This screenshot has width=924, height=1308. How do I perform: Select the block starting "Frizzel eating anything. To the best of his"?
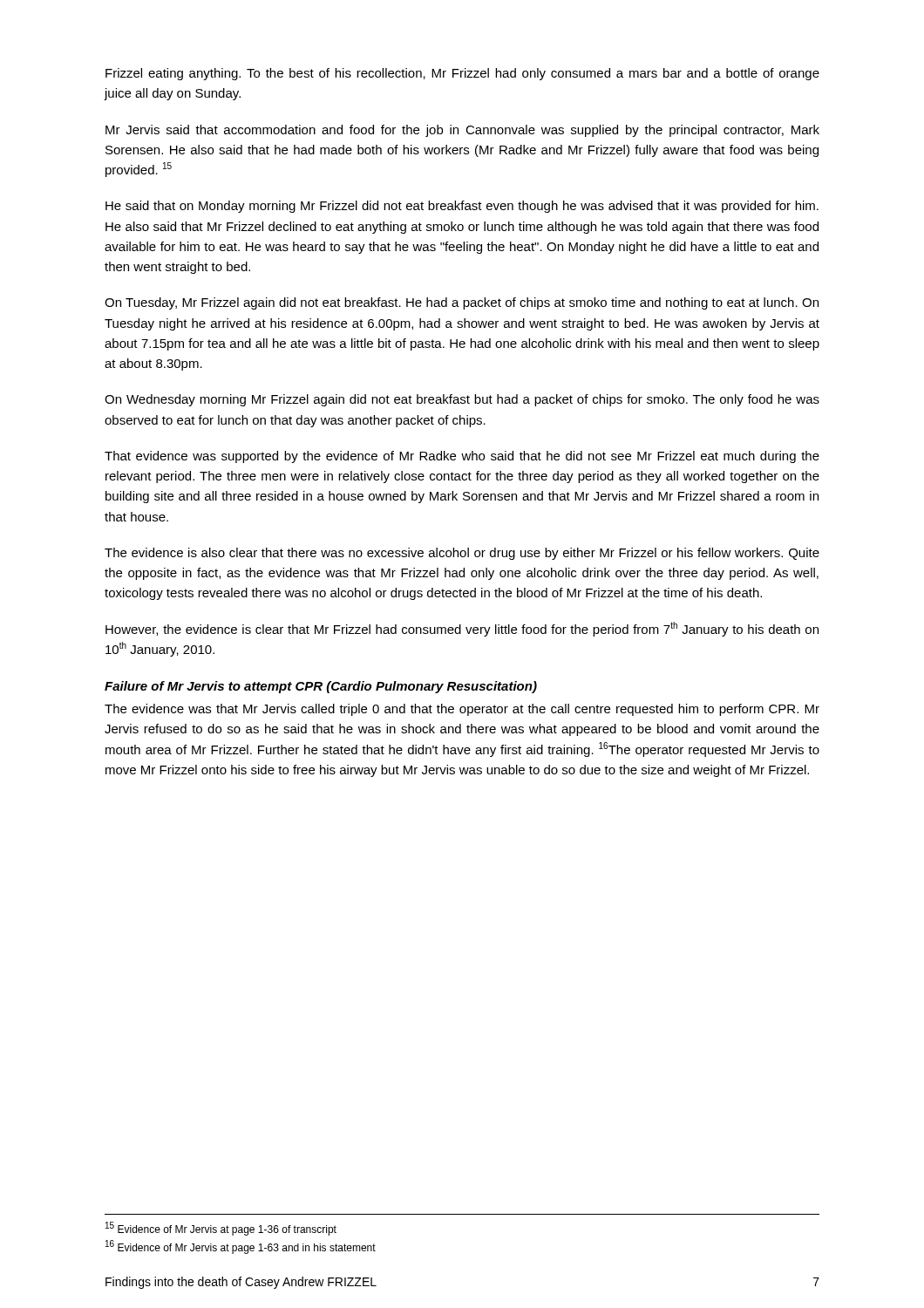coord(462,83)
